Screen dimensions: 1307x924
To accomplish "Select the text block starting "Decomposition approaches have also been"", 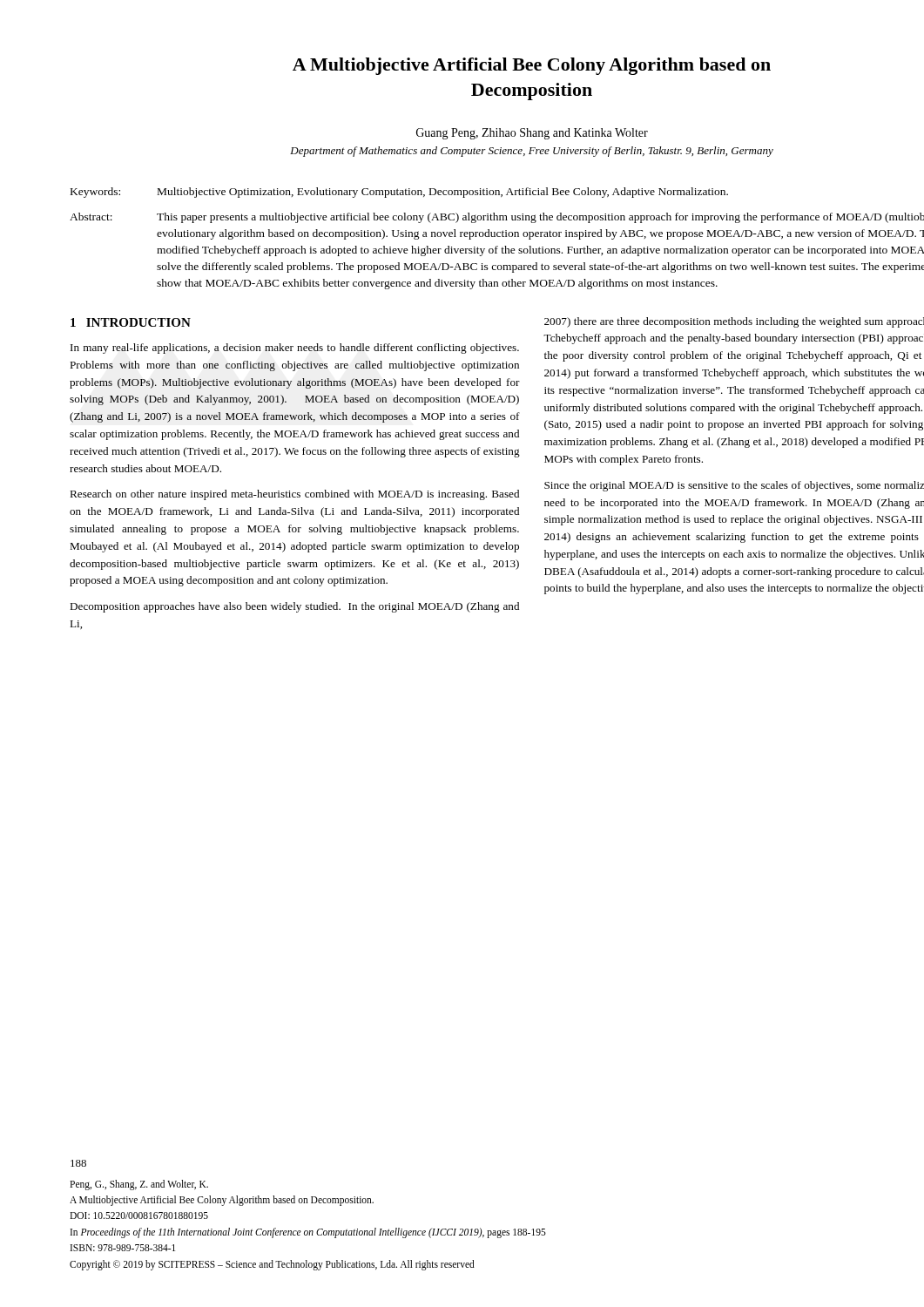I will [x=295, y=615].
